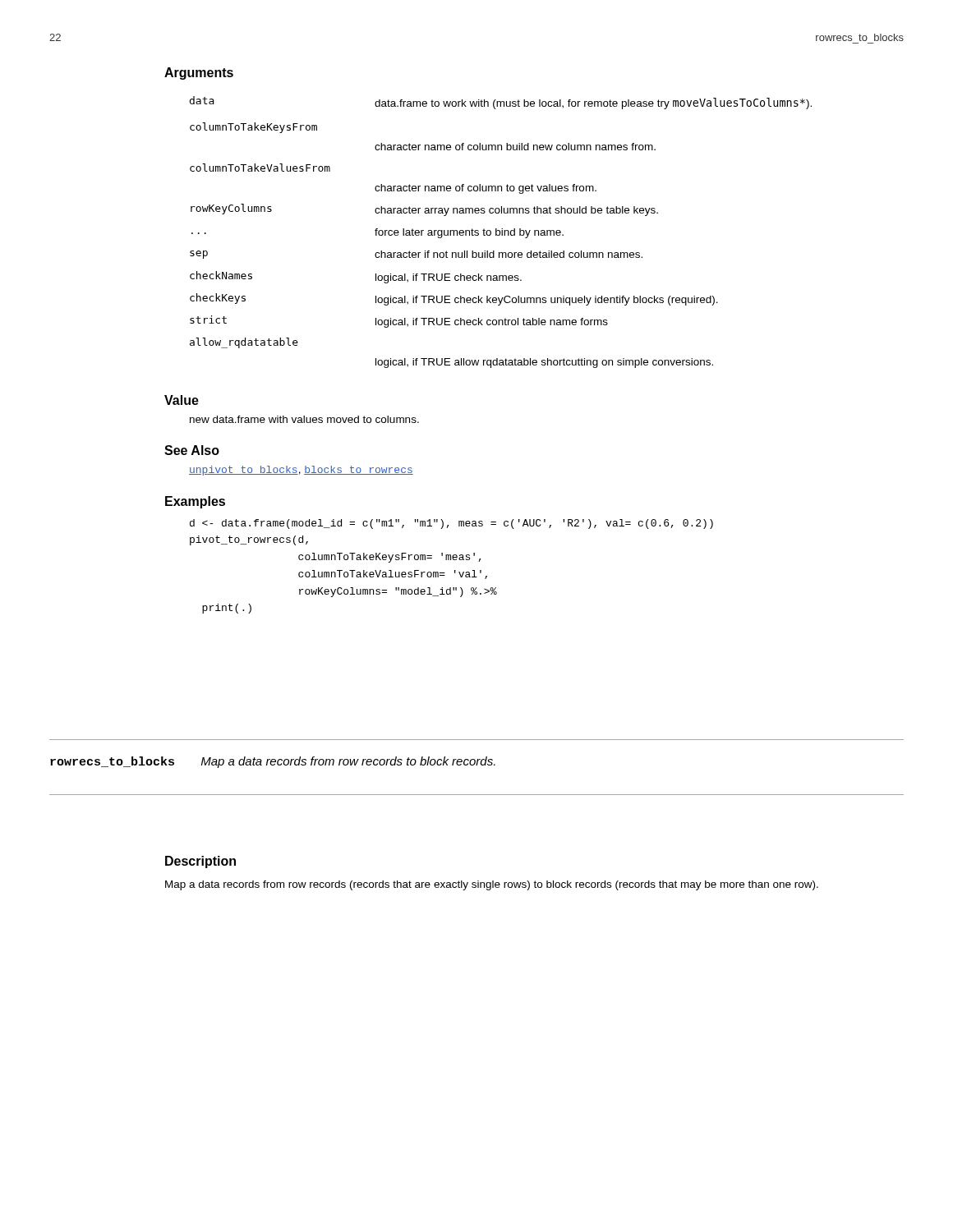Click the table
This screenshot has width=953, height=1232.
coord(534,233)
